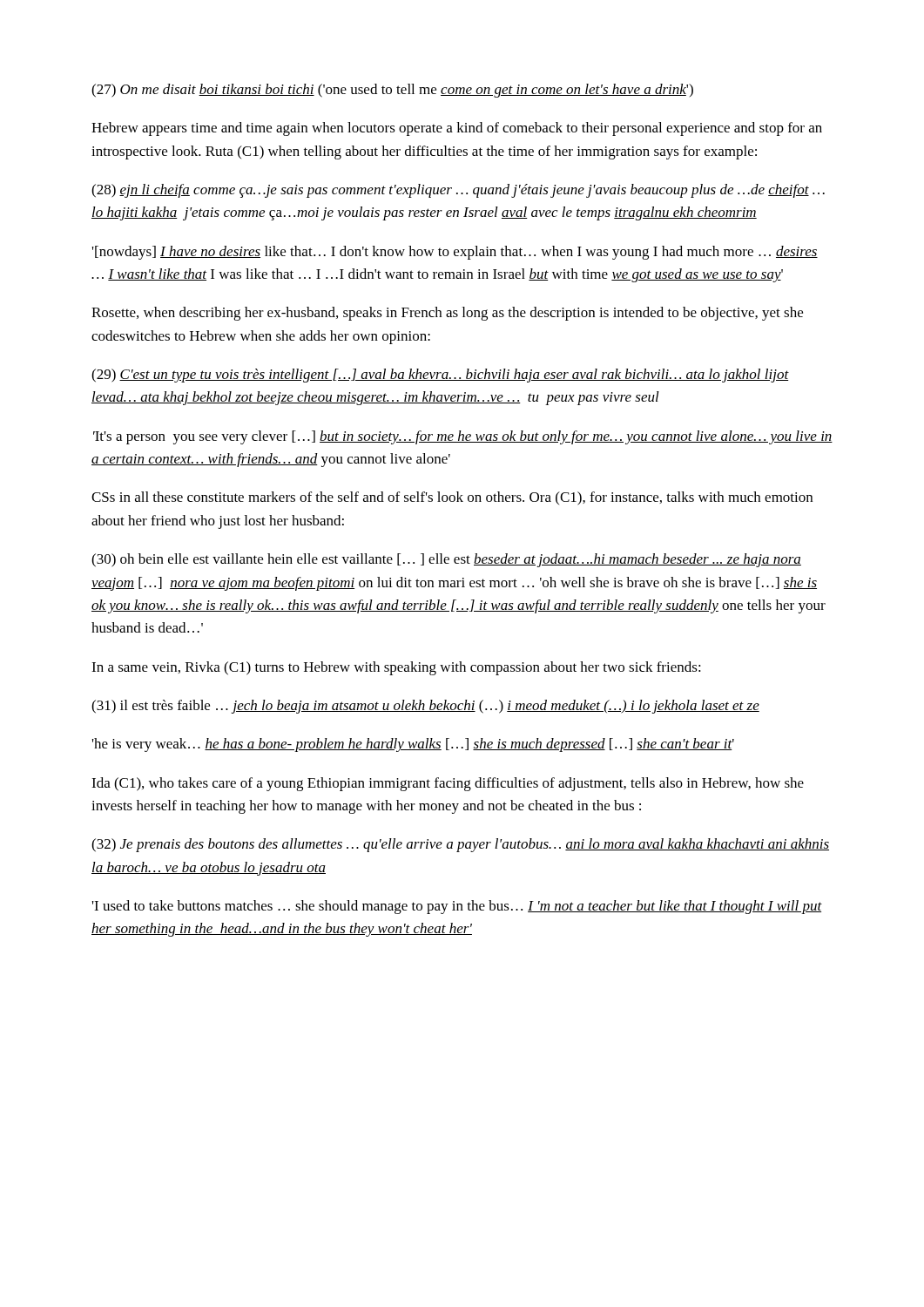Select the text block that says "(32) Je prenais des"
The width and height of the screenshot is (924, 1307).
(462, 856)
